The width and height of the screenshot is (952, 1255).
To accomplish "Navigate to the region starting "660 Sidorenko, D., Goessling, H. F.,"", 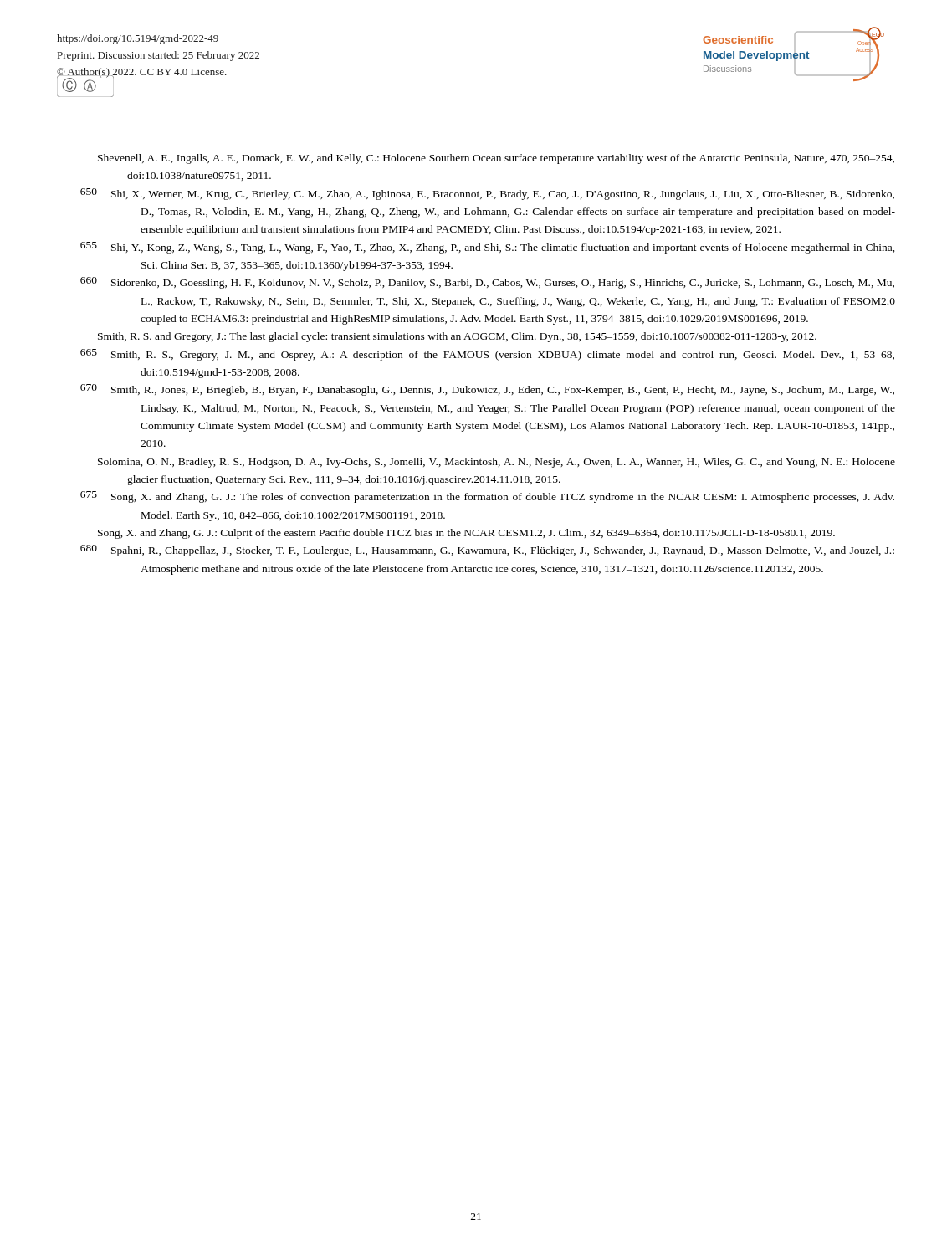I will coord(476,301).
